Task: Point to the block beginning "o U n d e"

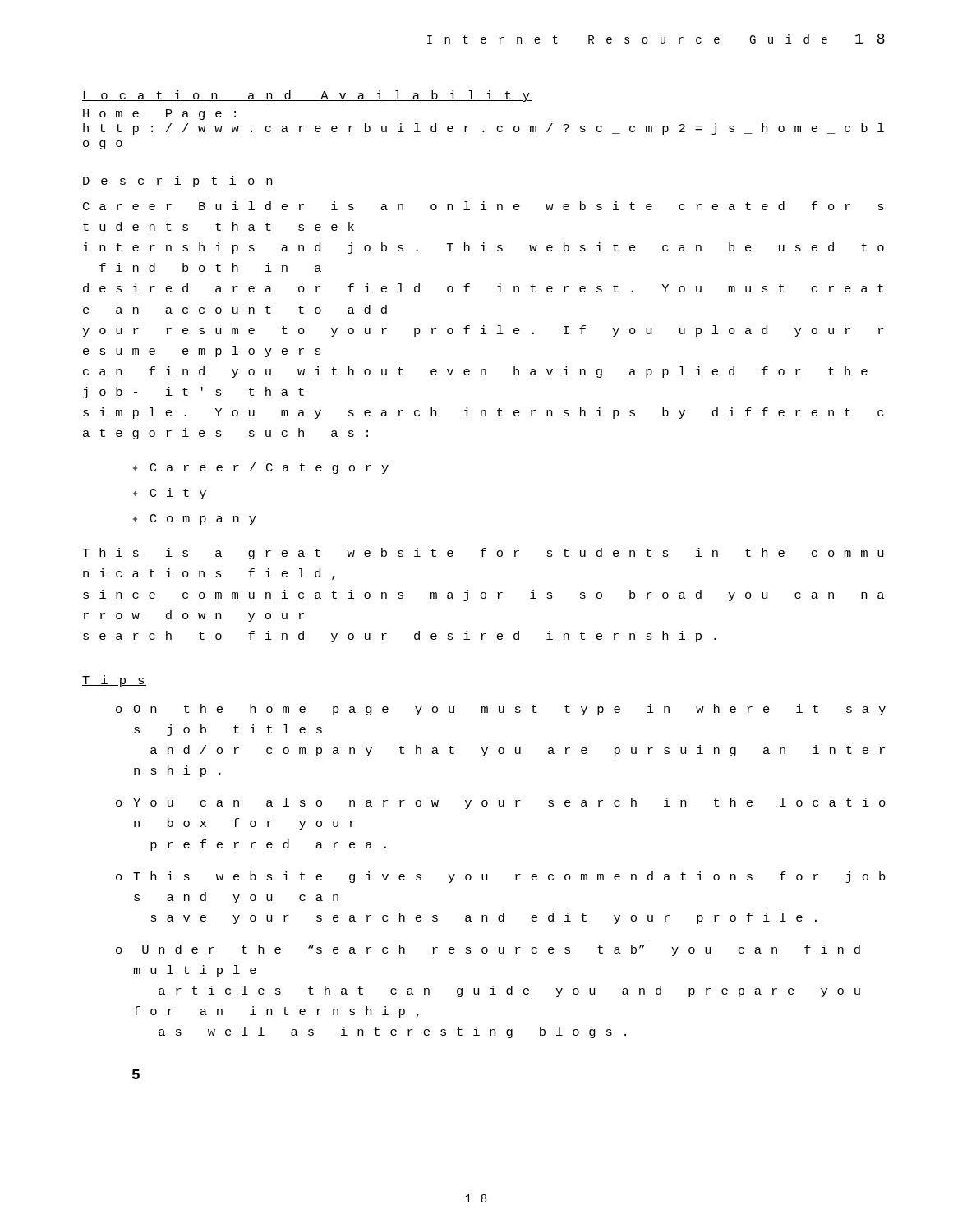Action: [501, 992]
